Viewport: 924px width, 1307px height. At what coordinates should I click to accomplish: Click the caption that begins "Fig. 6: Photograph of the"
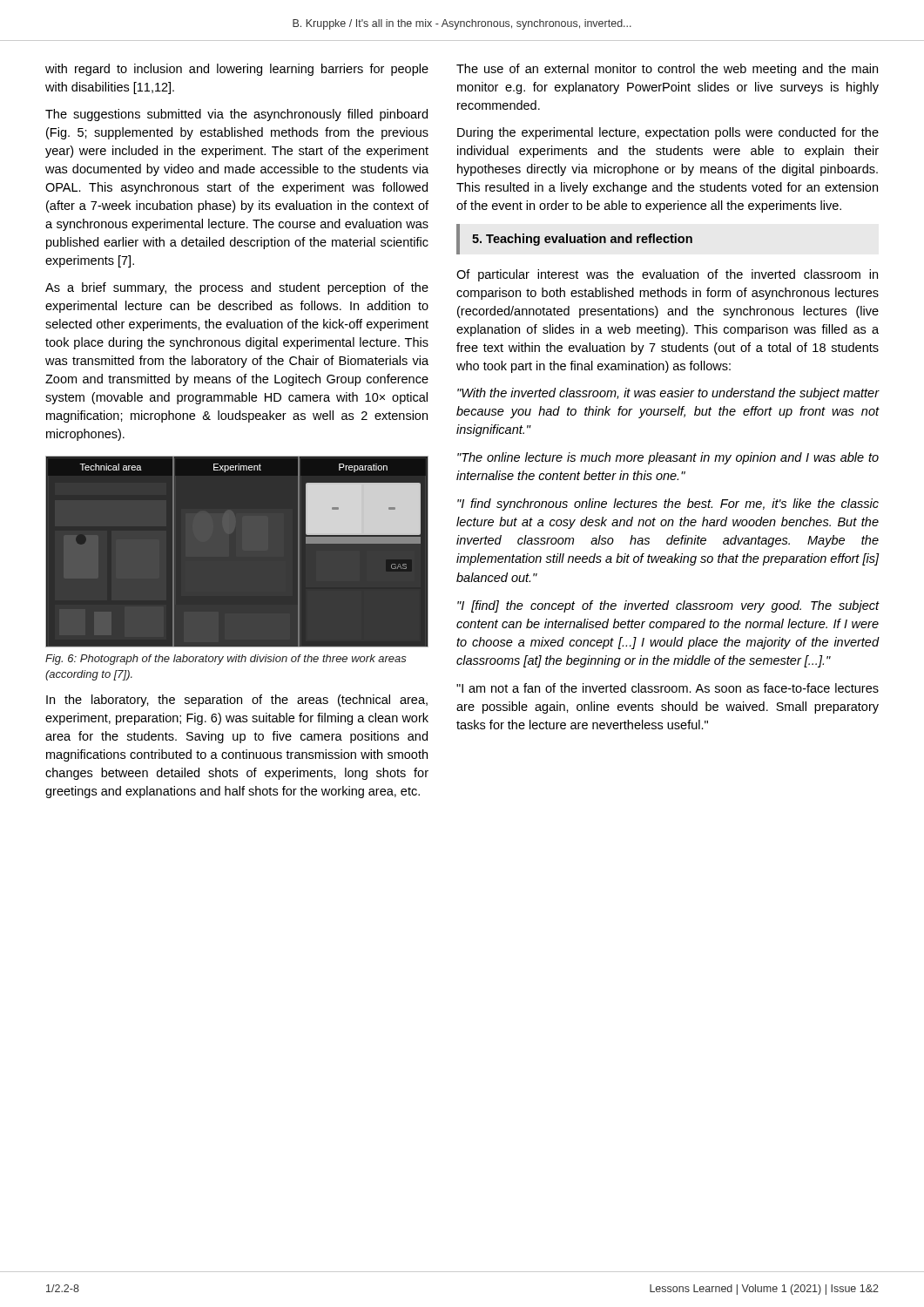coord(226,667)
